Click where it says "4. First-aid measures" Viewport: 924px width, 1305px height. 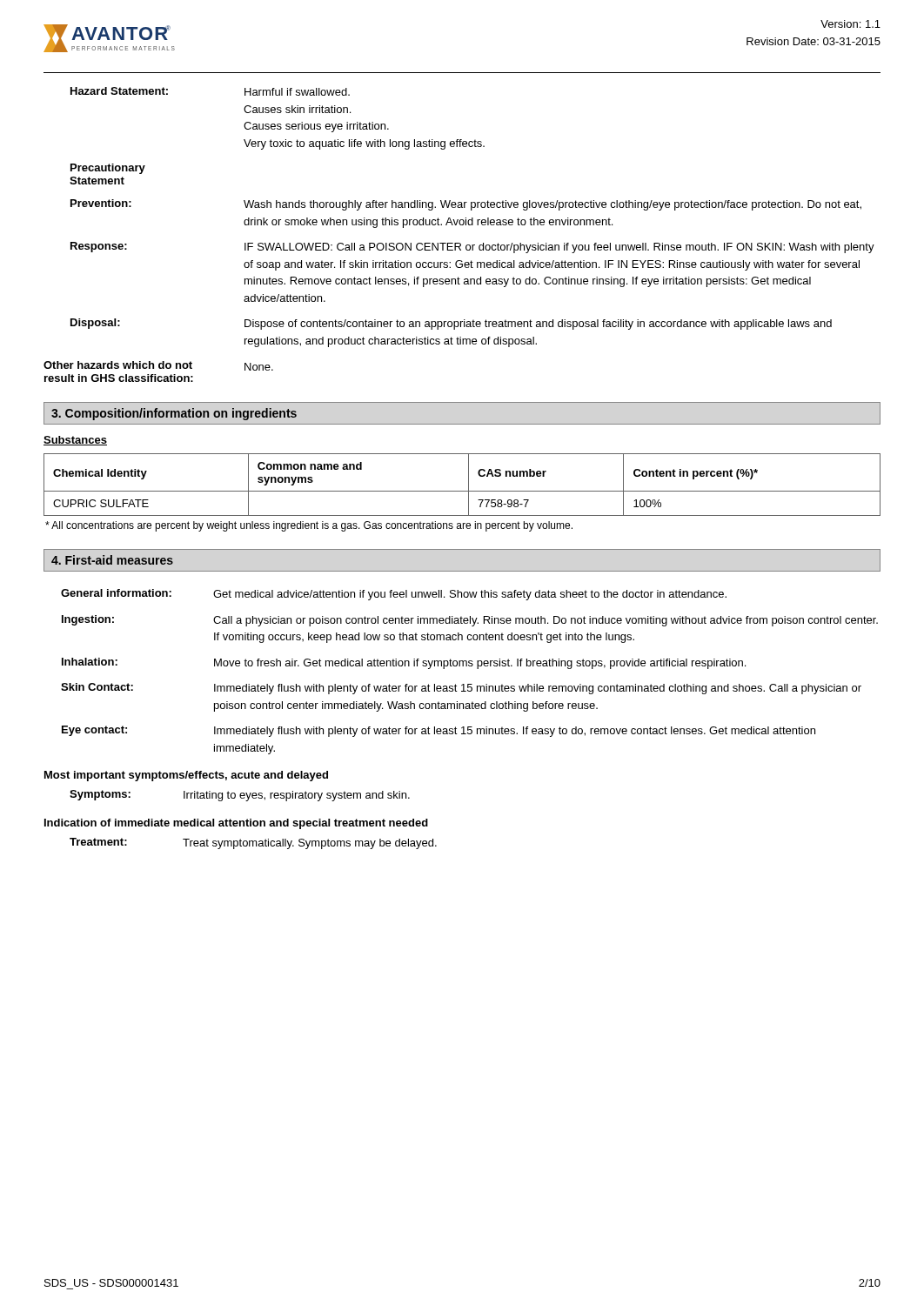click(112, 560)
